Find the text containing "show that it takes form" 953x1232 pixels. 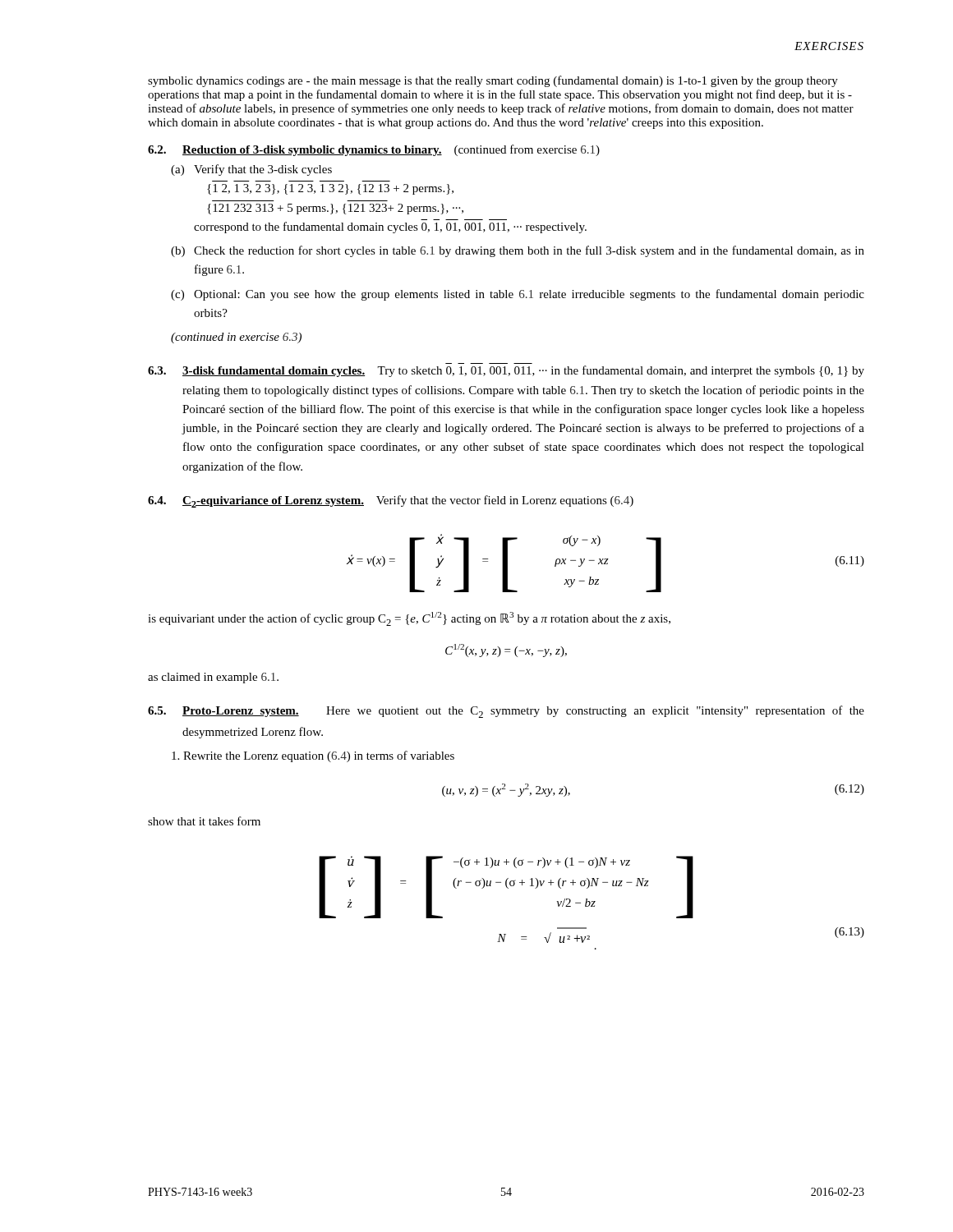pyautogui.click(x=204, y=821)
